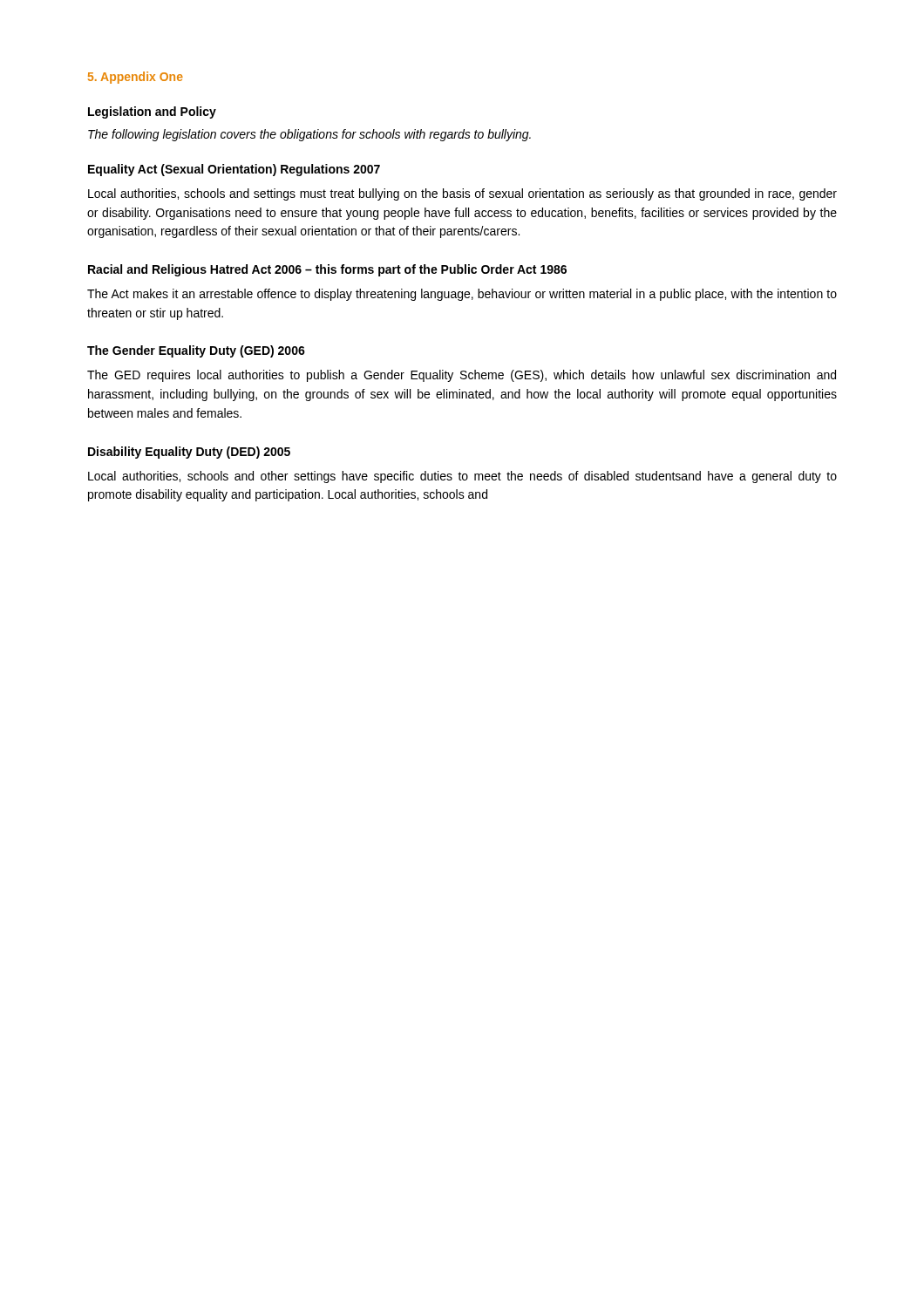Click on the section header with the text "Racial and Religious Hatred Act"
The image size is (924, 1308).
[327, 270]
